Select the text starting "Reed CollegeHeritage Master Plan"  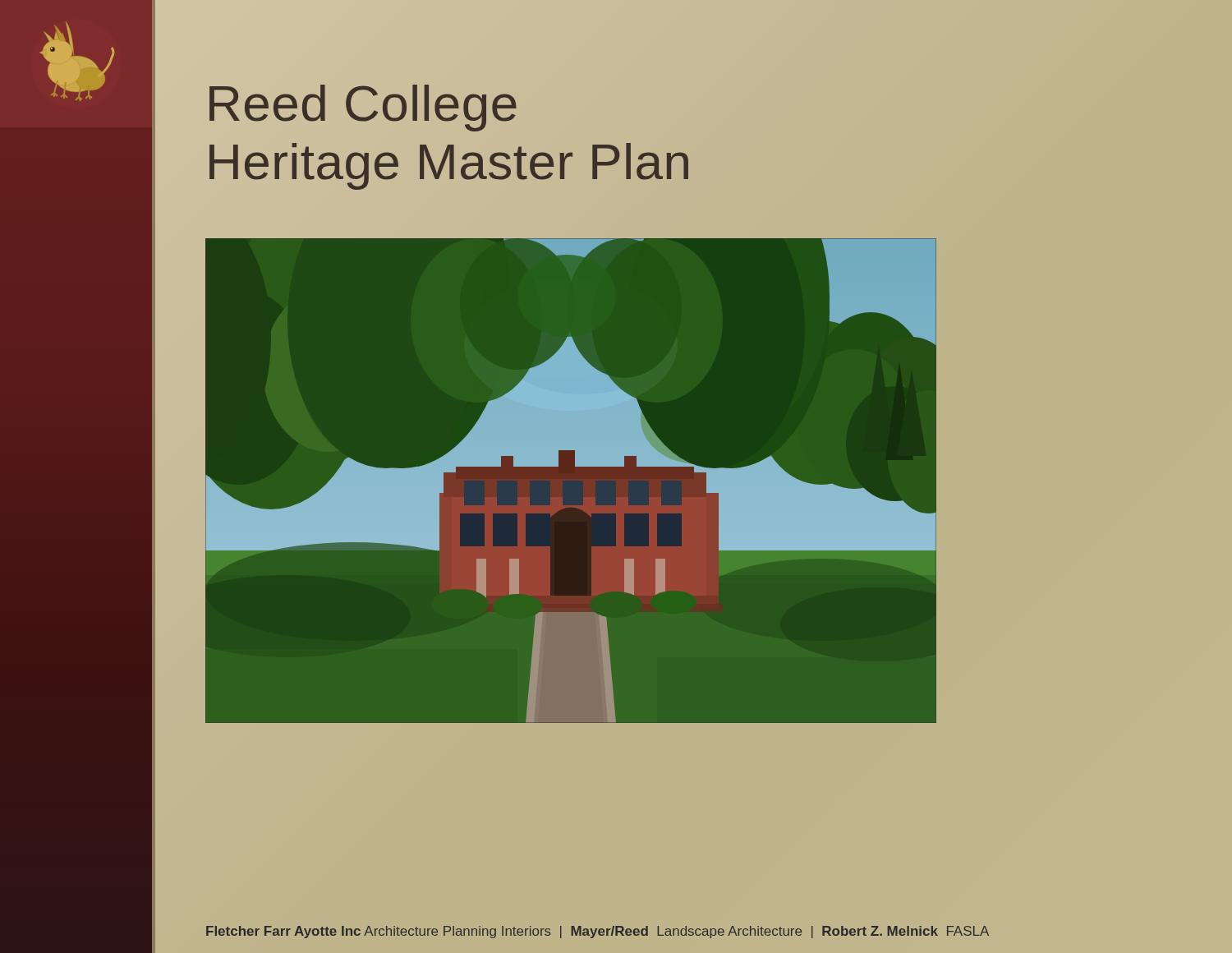tap(493, 133)
